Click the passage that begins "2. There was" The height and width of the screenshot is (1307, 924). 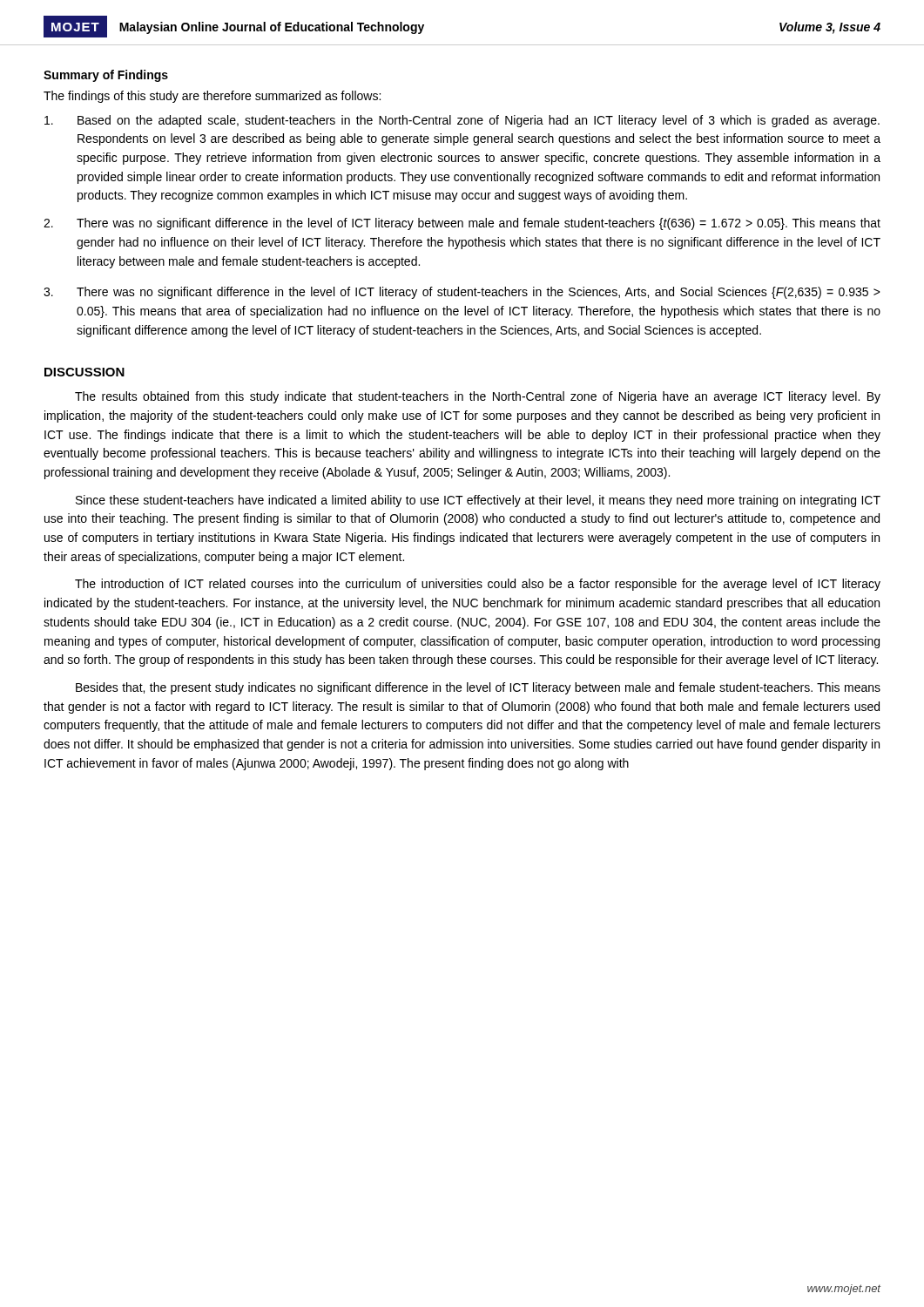462,243
